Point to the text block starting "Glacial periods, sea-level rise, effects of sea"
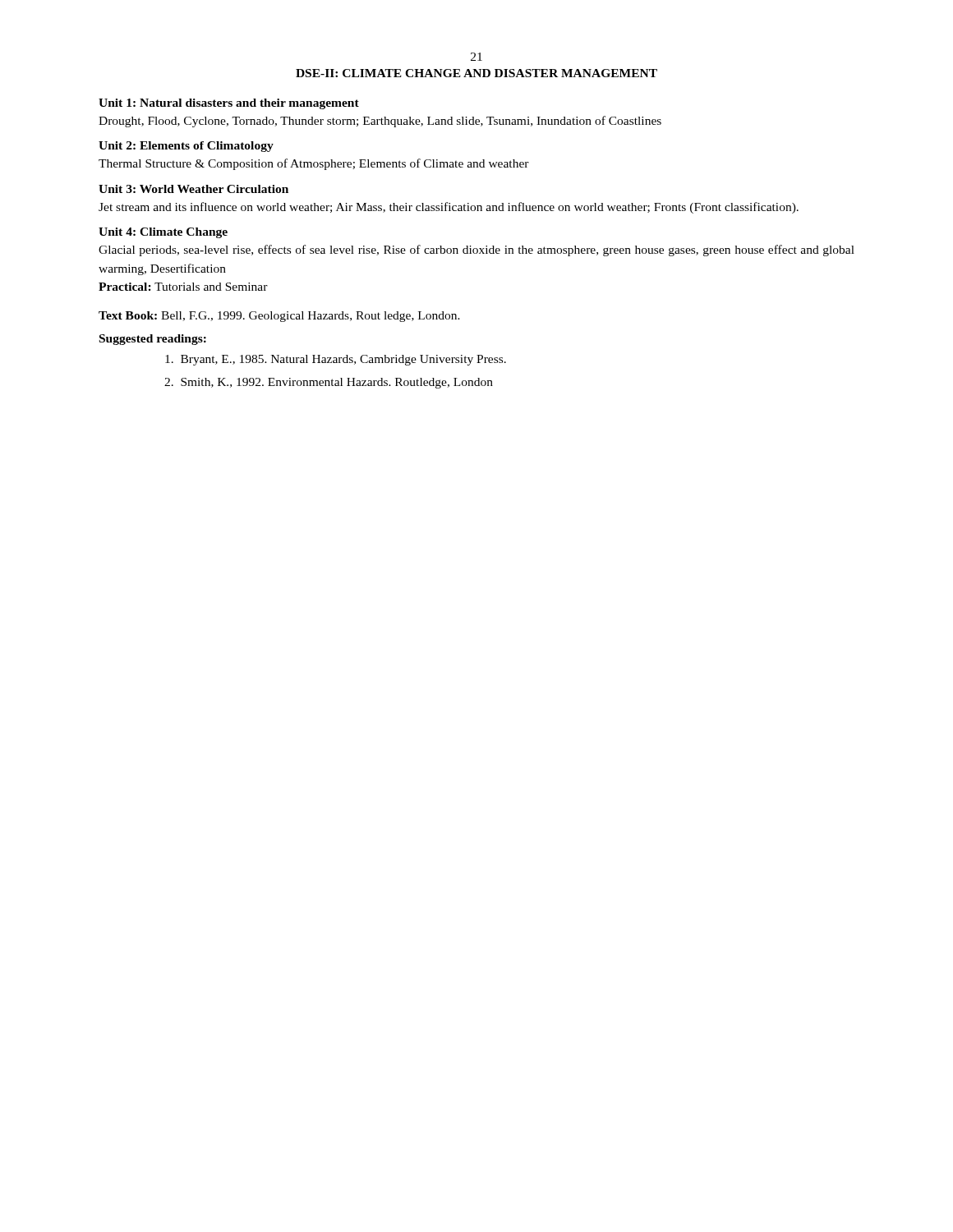 point(476,251)
